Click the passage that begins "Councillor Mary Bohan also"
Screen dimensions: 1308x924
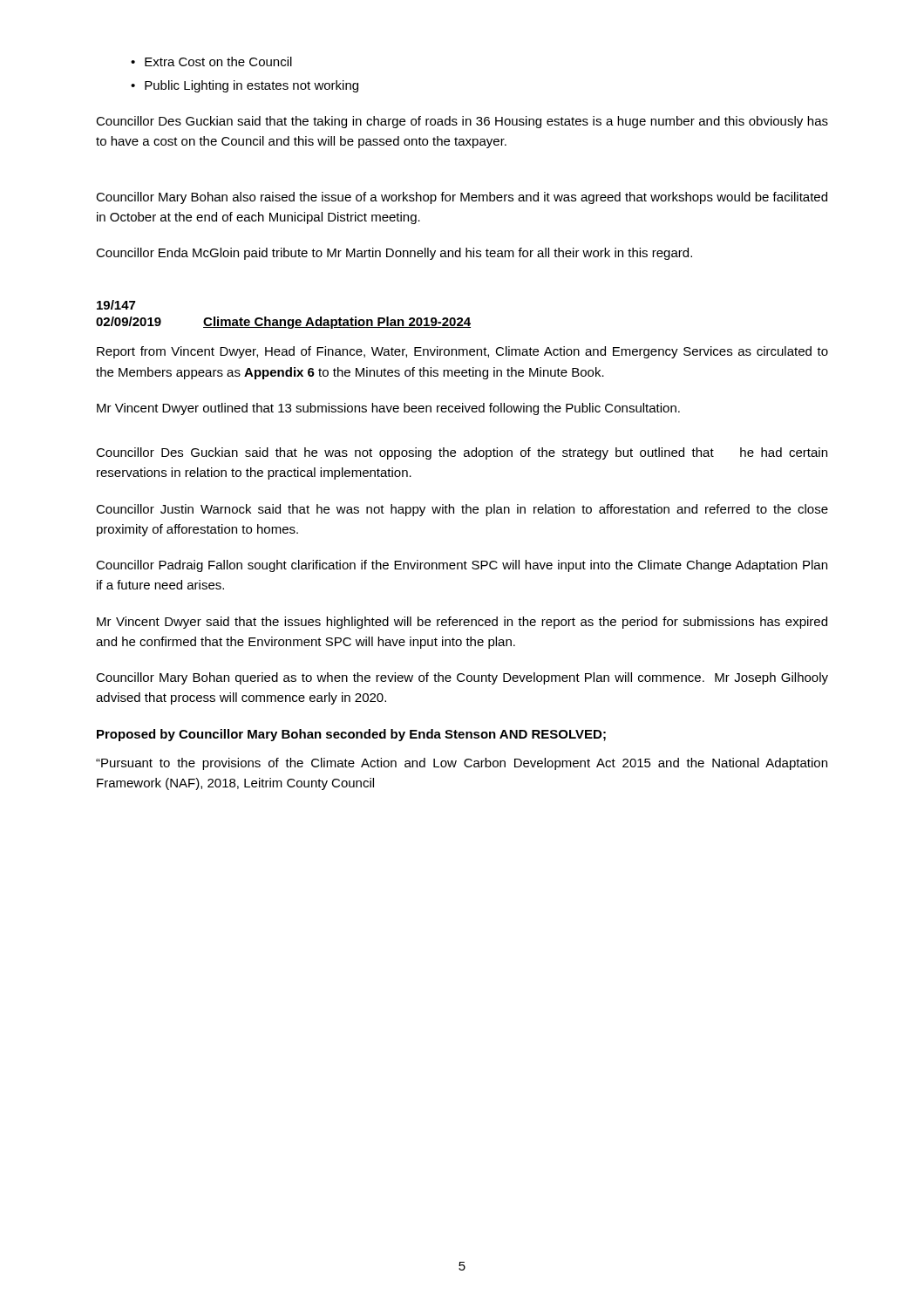462,206
